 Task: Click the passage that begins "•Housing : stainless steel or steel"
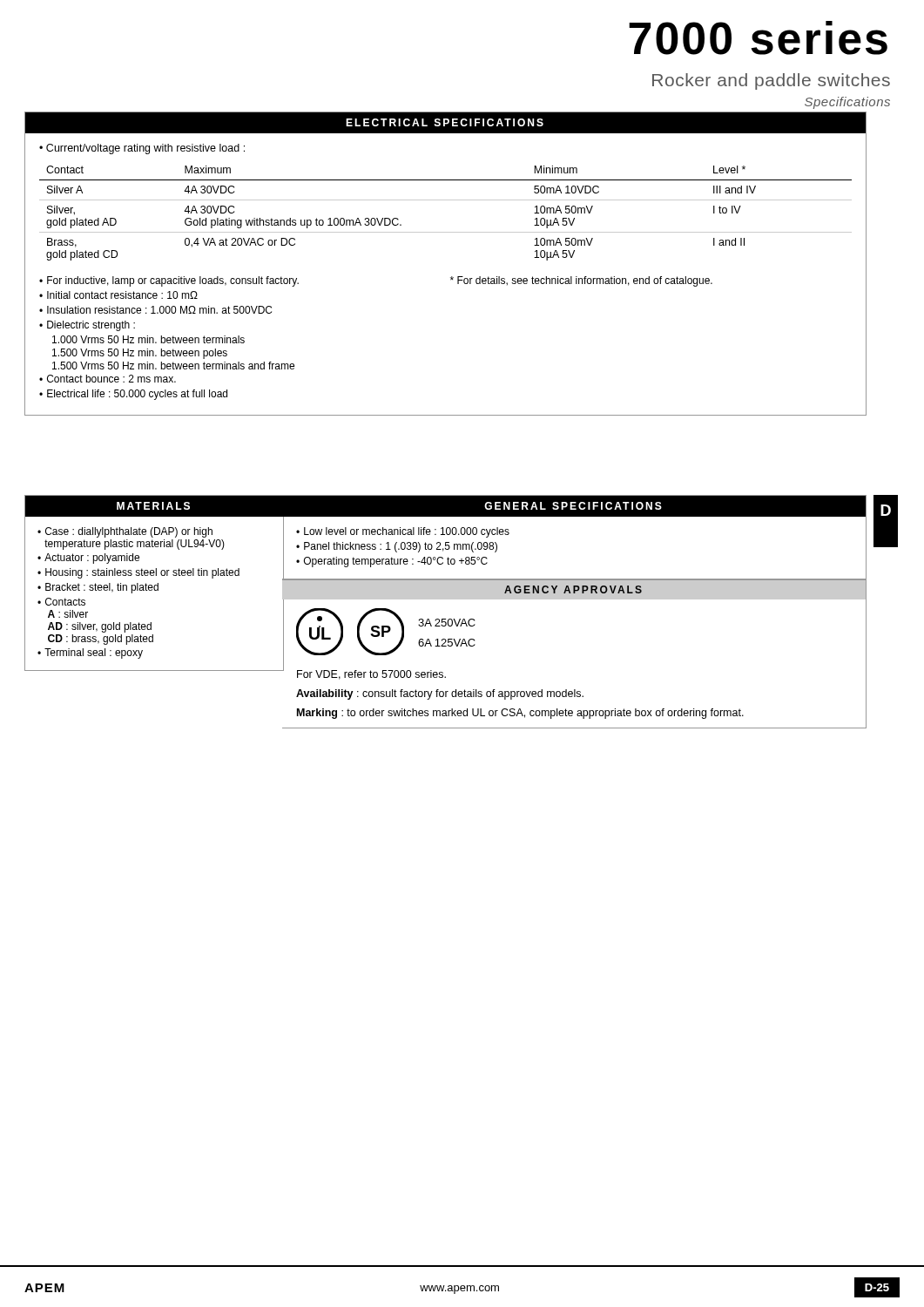coord(139,573)
